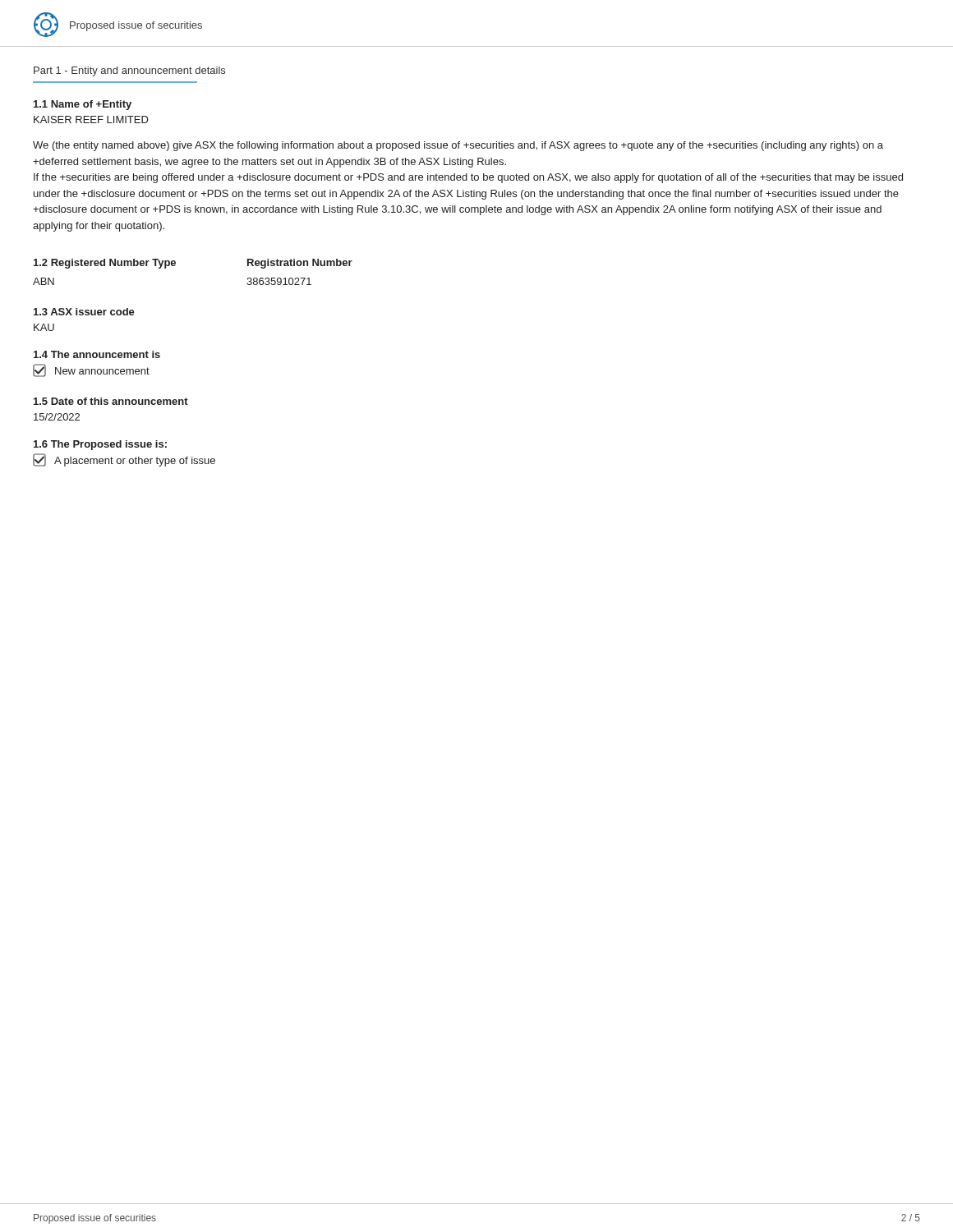
Task: Where is the passage that starts "2 Registered Number Type"?
Action: (x=113, y=263)
